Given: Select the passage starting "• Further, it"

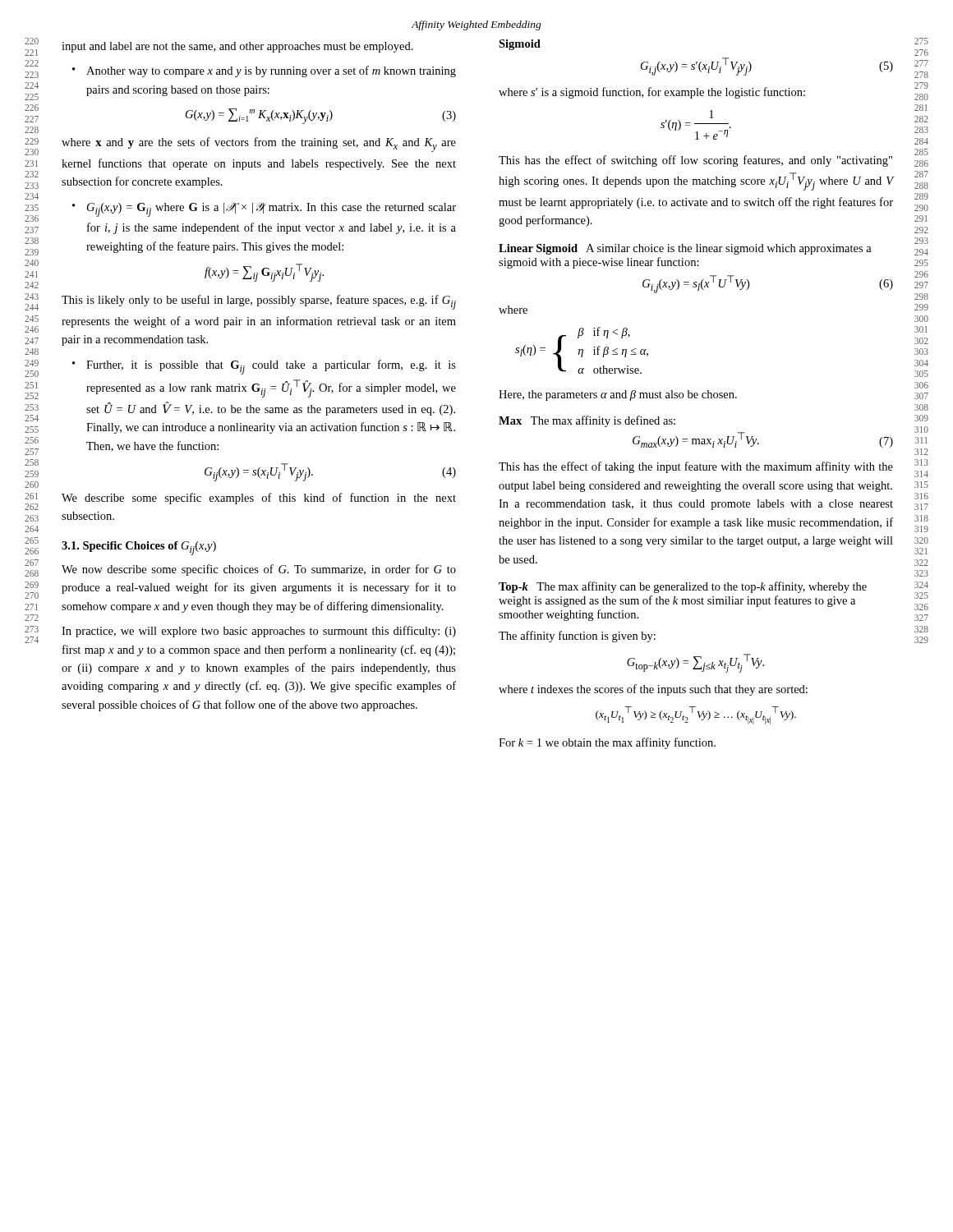Looking at the screenshot, I should (264, 405).
